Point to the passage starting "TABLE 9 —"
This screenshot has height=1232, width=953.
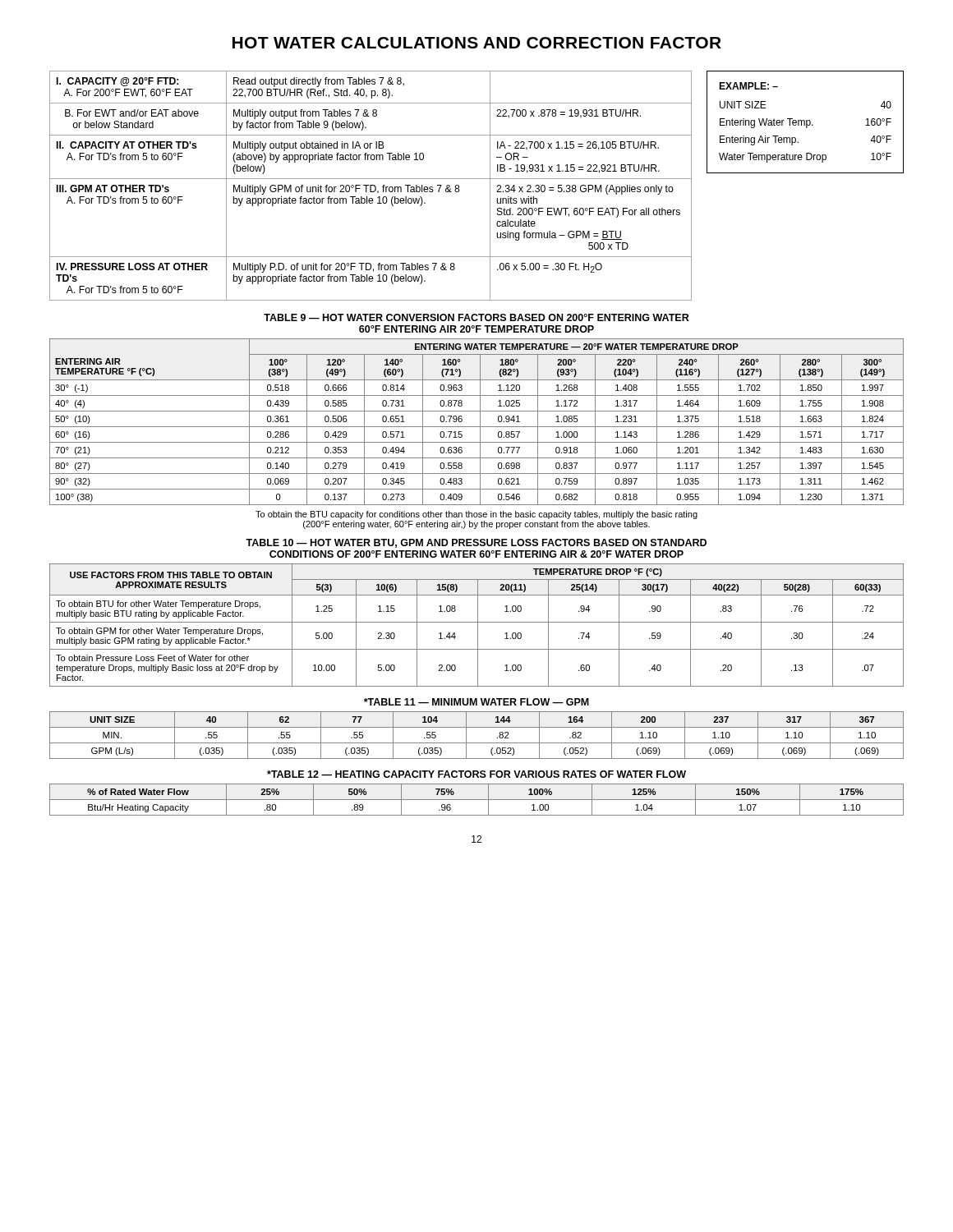point(476,324)
